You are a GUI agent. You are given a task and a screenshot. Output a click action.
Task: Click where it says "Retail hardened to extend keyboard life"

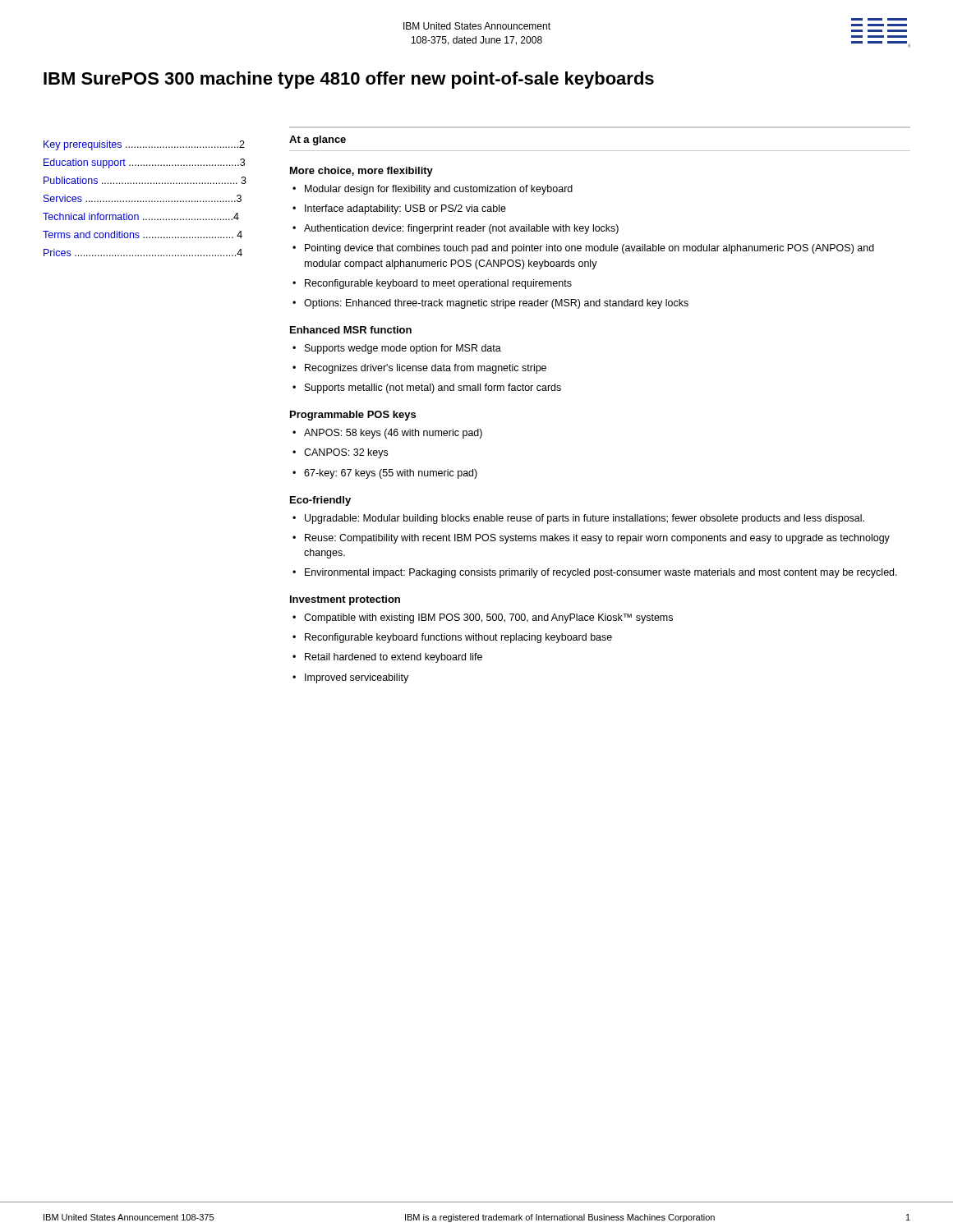pyautogui.click(x=393, y=657)
